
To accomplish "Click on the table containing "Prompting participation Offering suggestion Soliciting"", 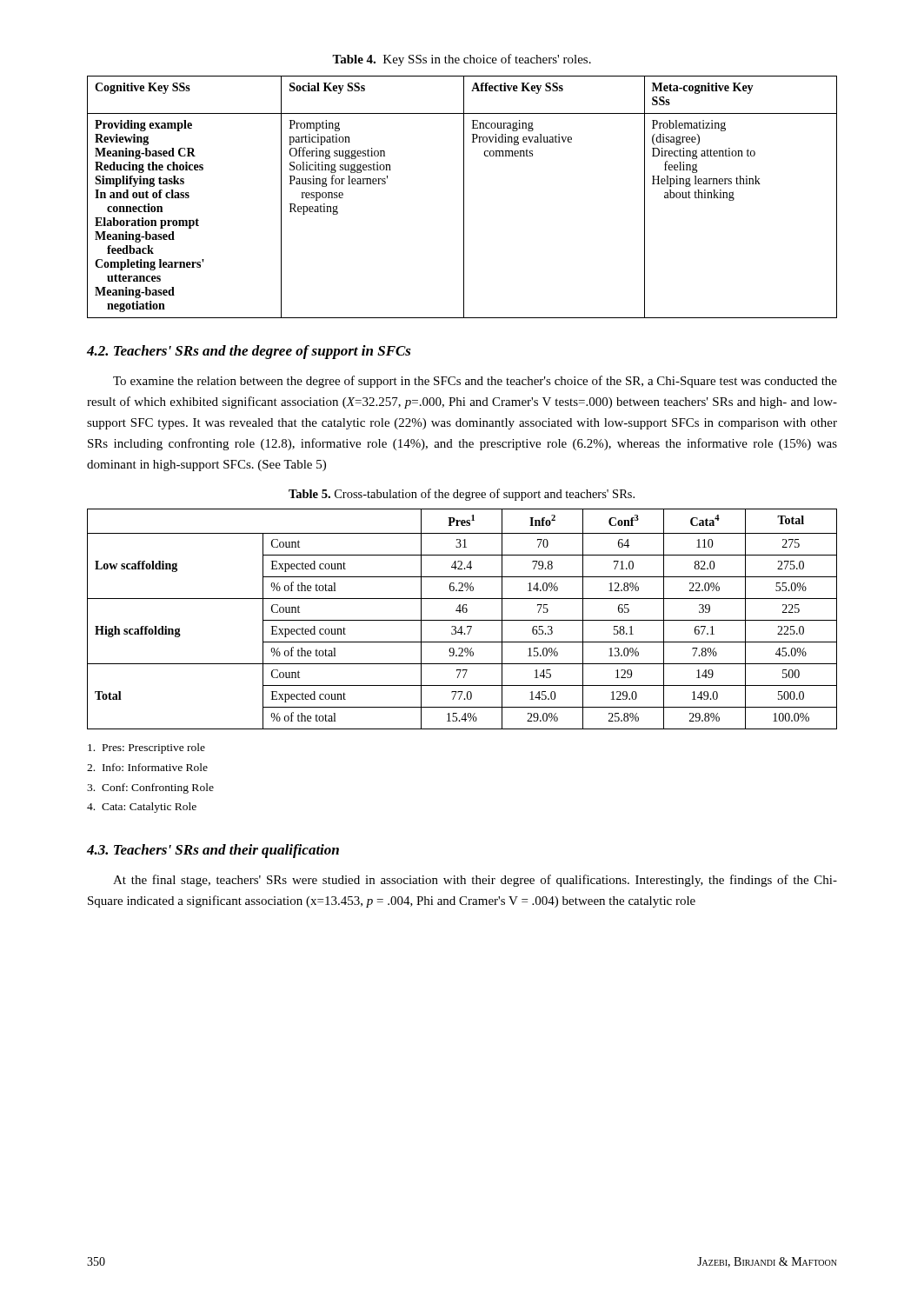I will click(462, 197).
